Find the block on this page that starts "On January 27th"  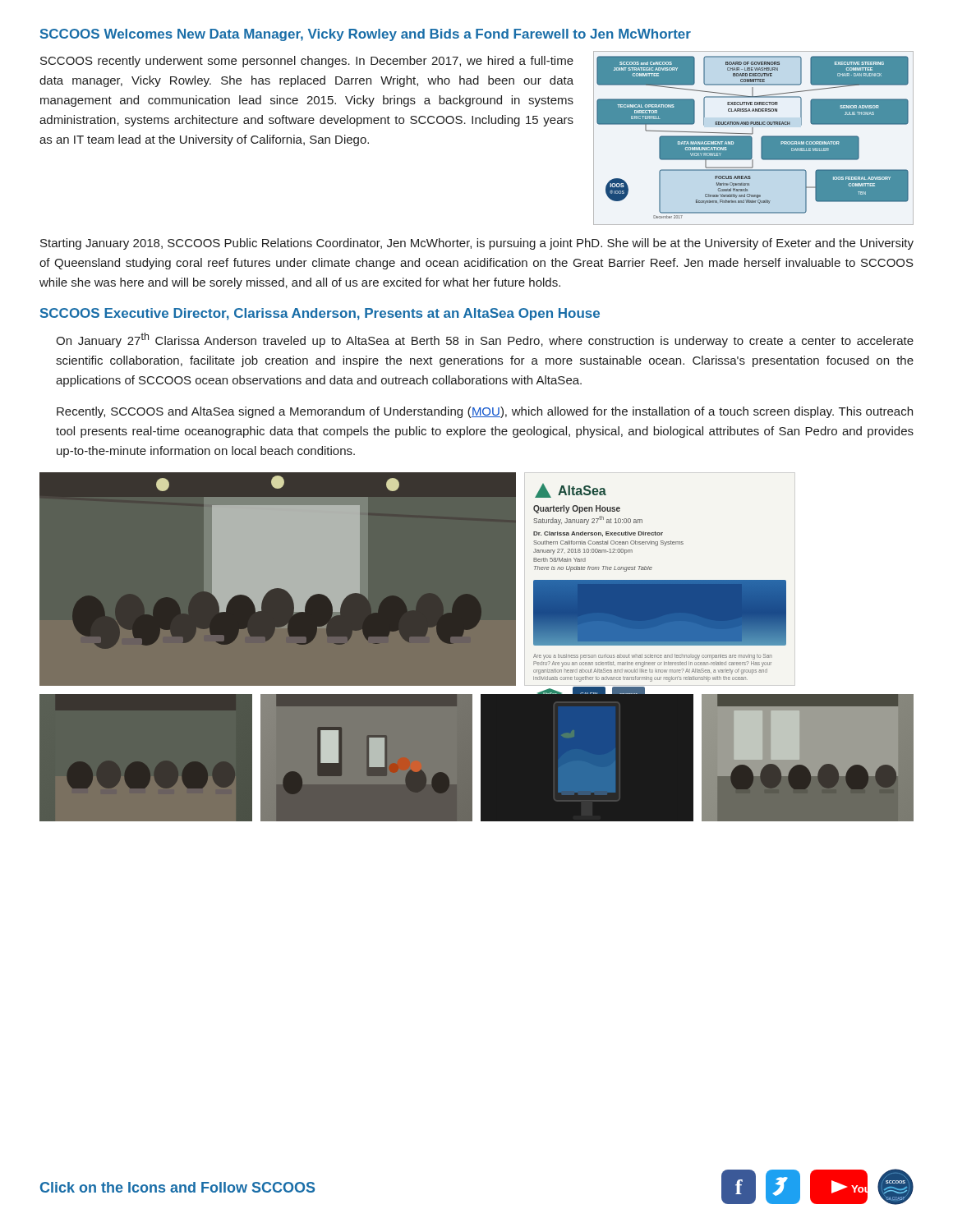point(485,359)
